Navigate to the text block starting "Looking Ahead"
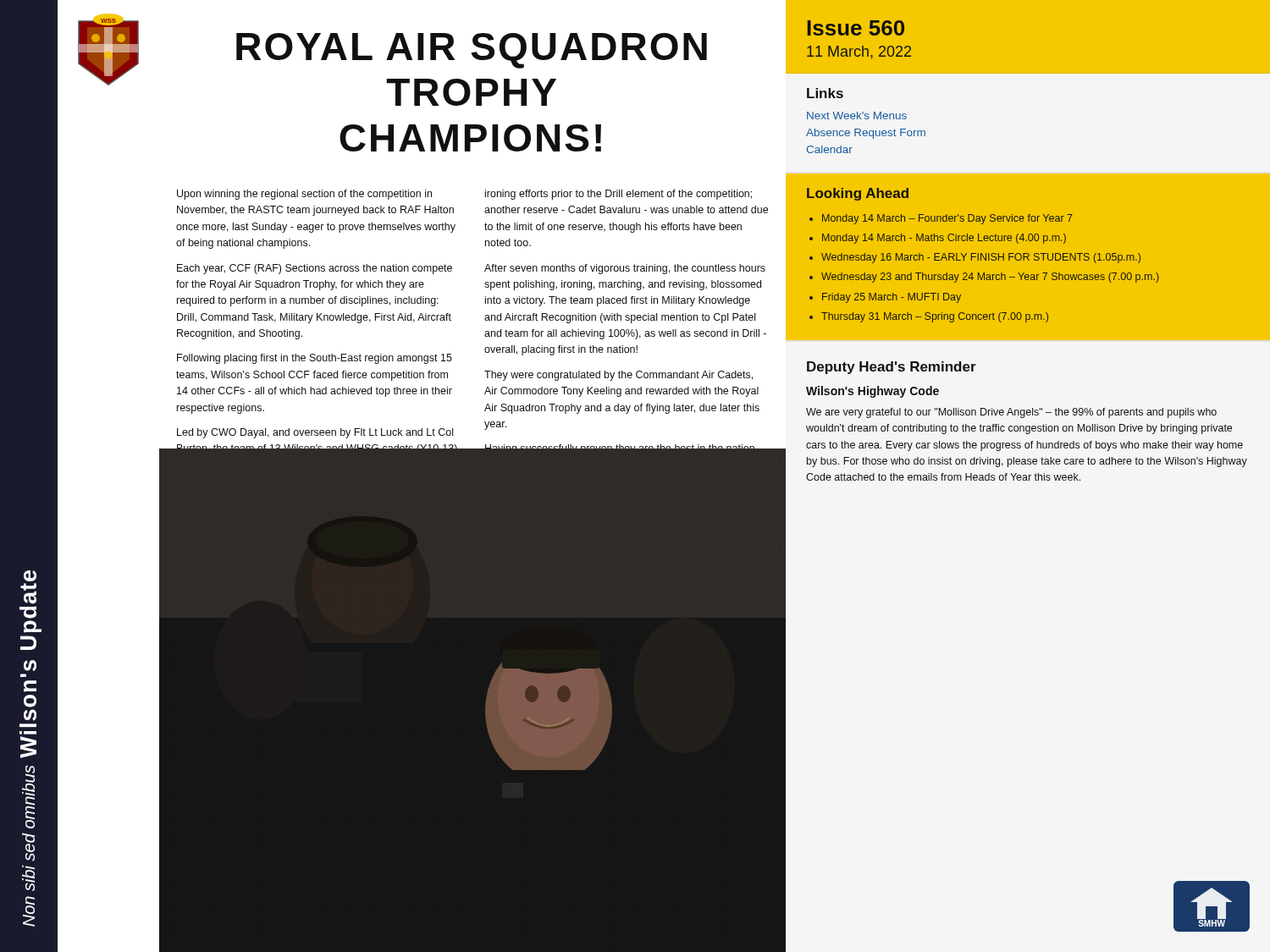This screenshot has height=952, width=1270. 858,194
